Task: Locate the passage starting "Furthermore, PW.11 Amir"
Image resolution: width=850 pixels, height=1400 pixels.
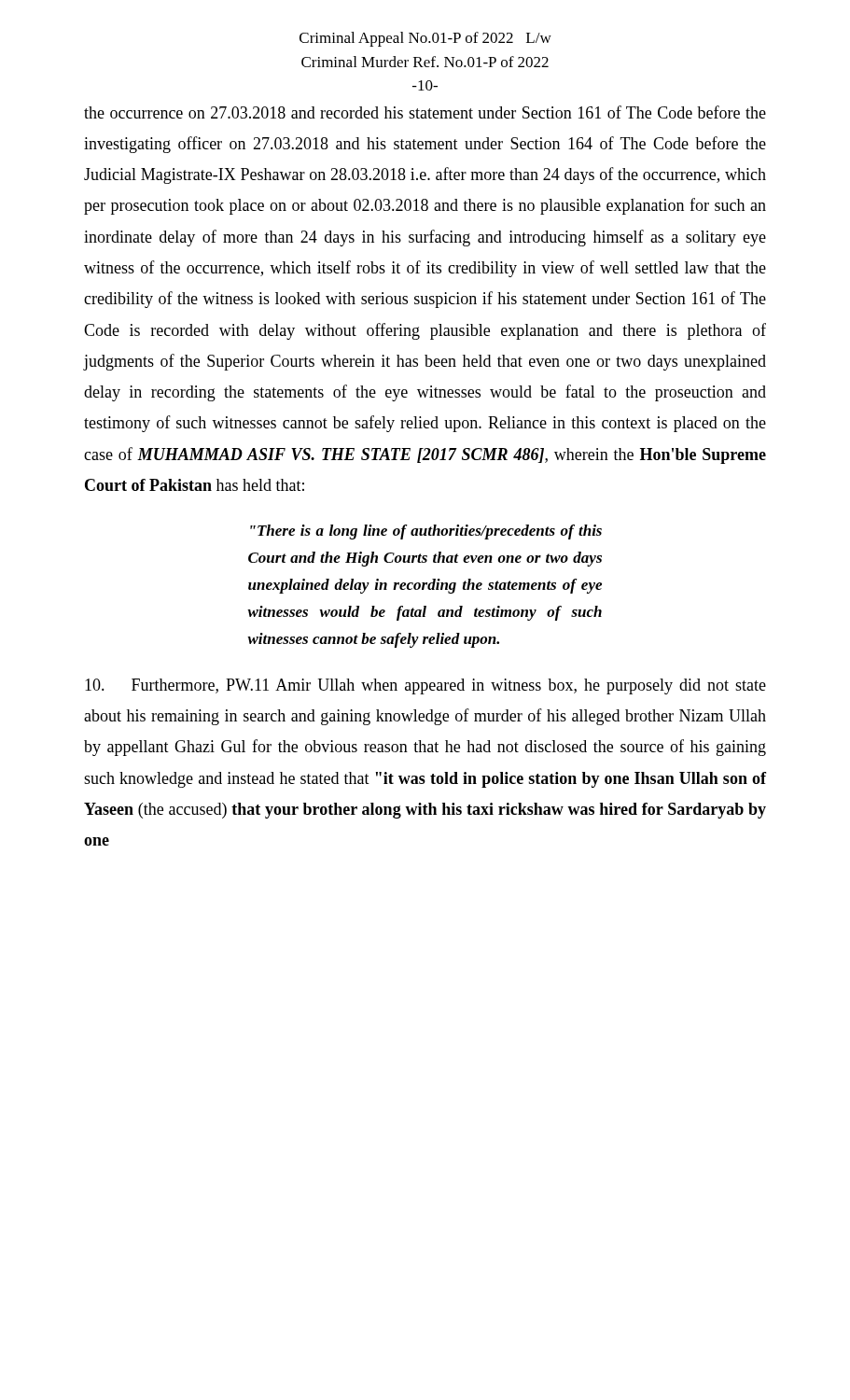Action: 425,763
